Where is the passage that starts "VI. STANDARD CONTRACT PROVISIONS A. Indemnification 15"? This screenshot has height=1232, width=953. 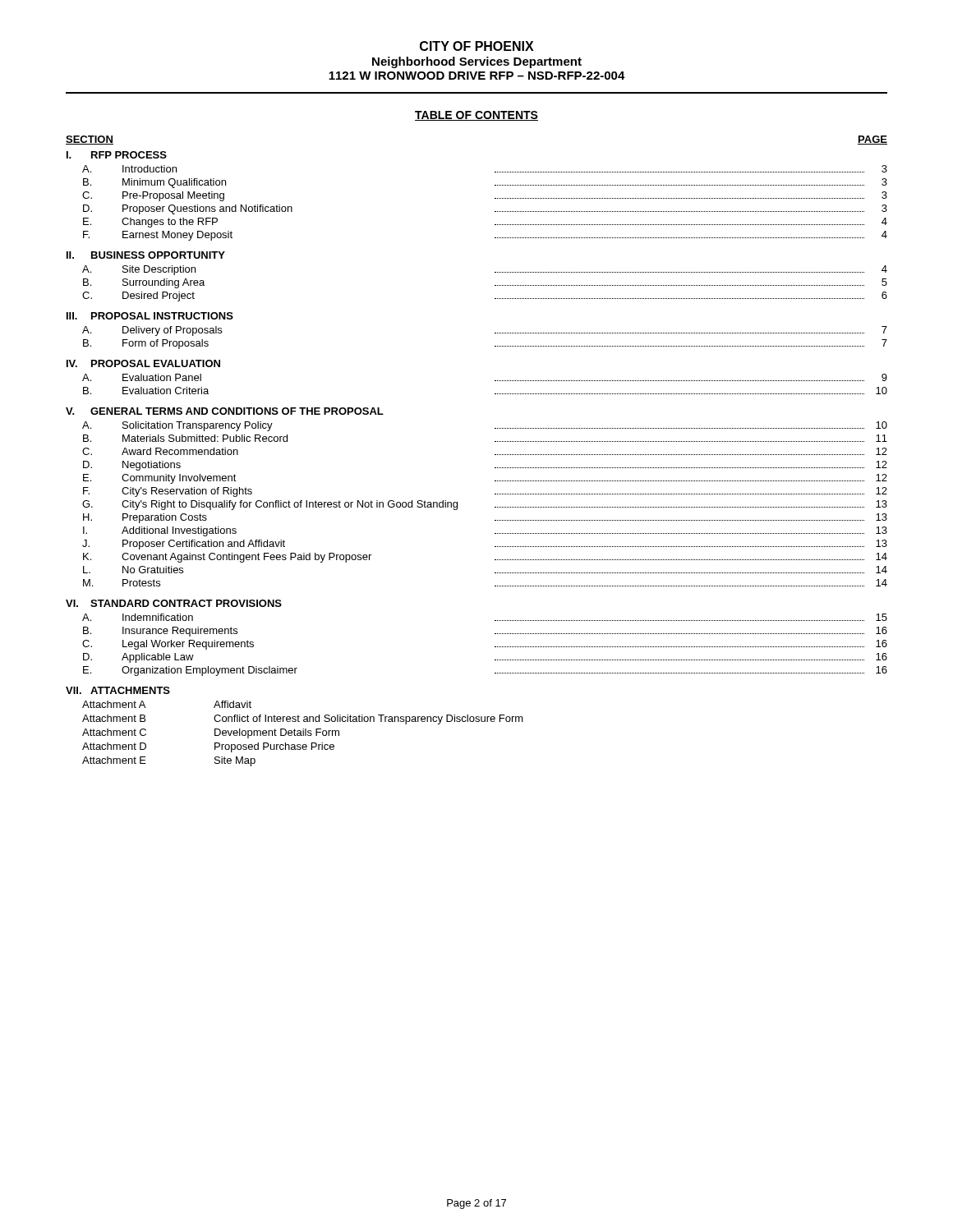point(174,603)
